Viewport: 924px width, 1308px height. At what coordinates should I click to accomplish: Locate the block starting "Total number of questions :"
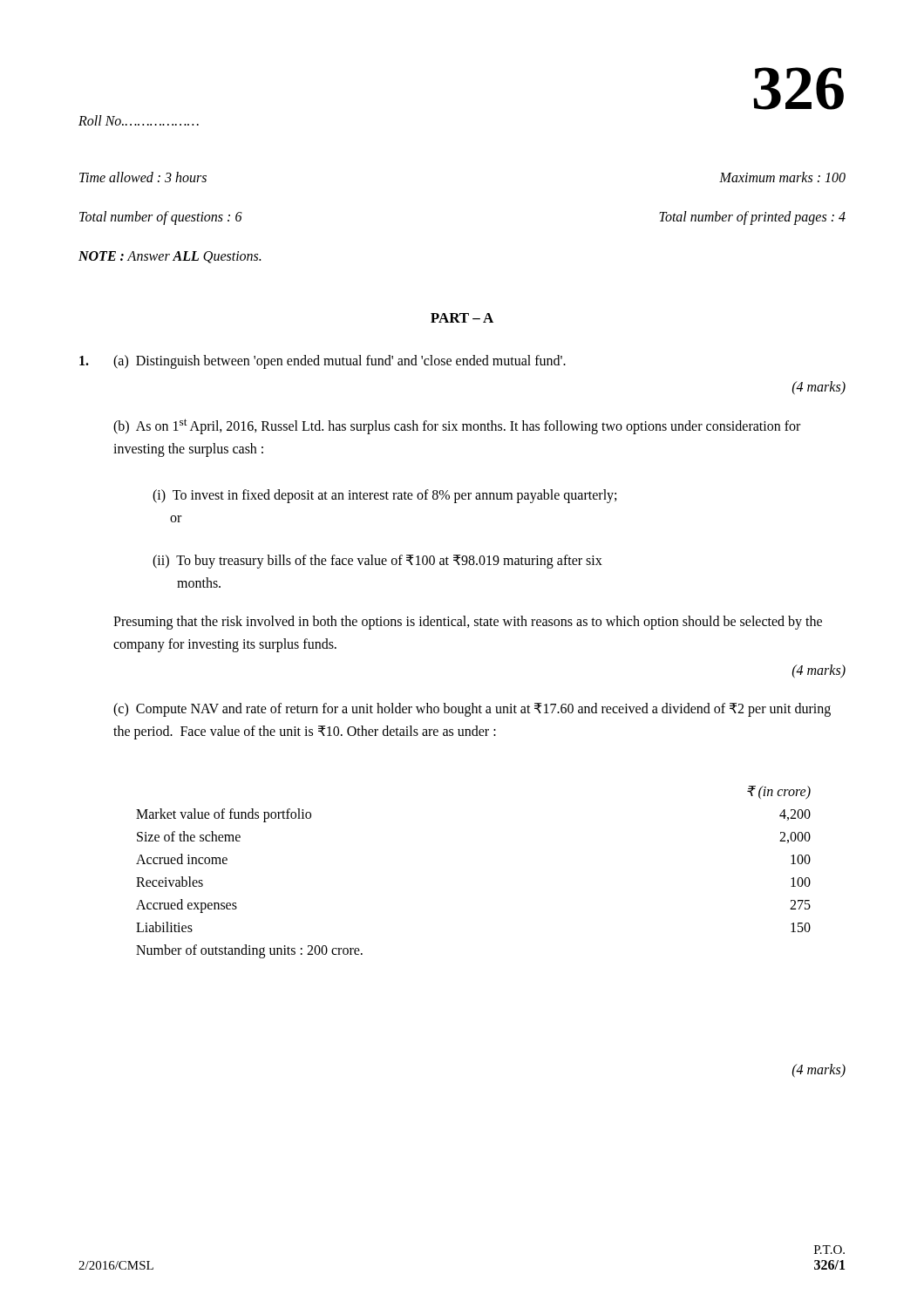160,217
